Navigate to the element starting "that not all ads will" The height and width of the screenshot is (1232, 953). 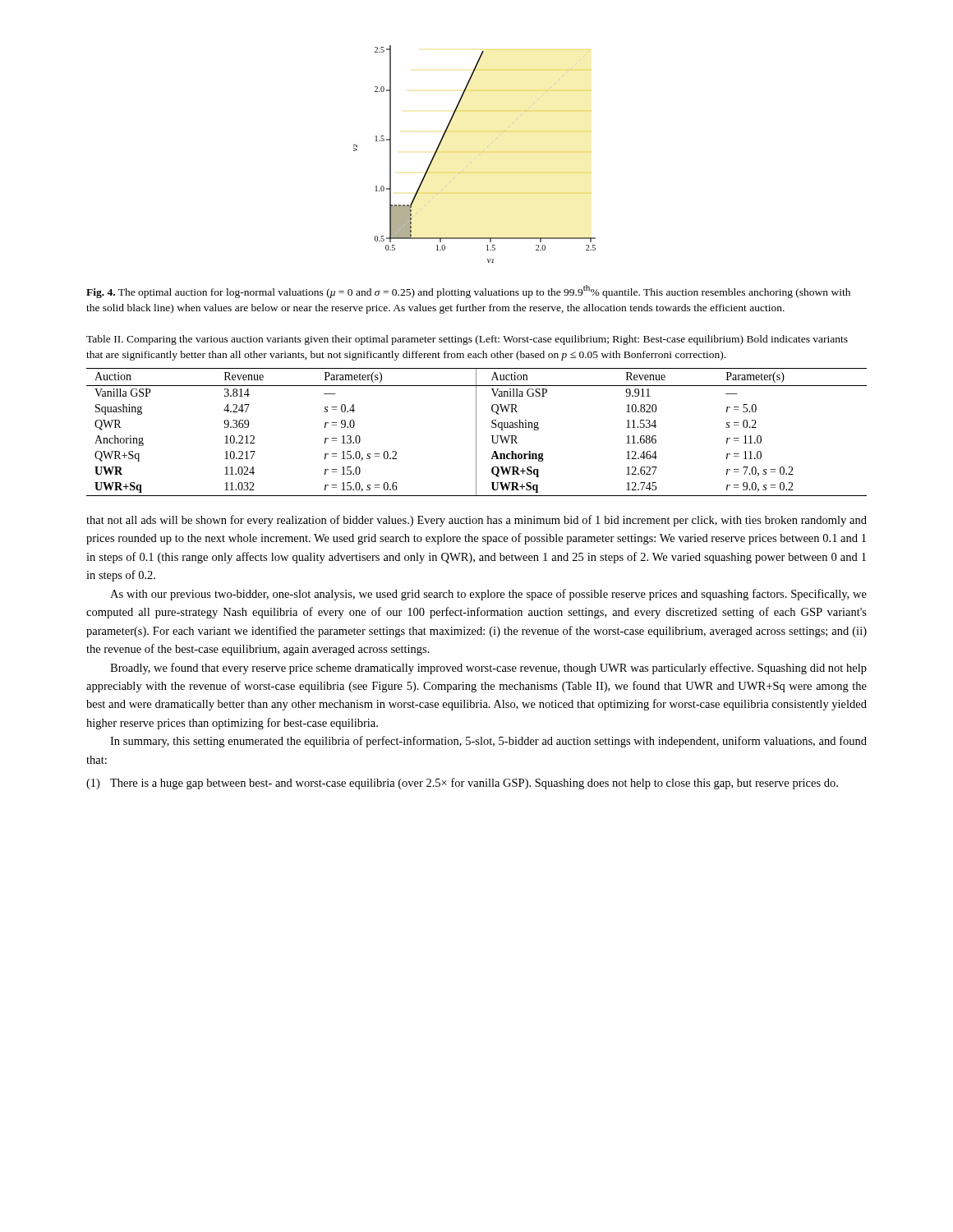[476, 548]
